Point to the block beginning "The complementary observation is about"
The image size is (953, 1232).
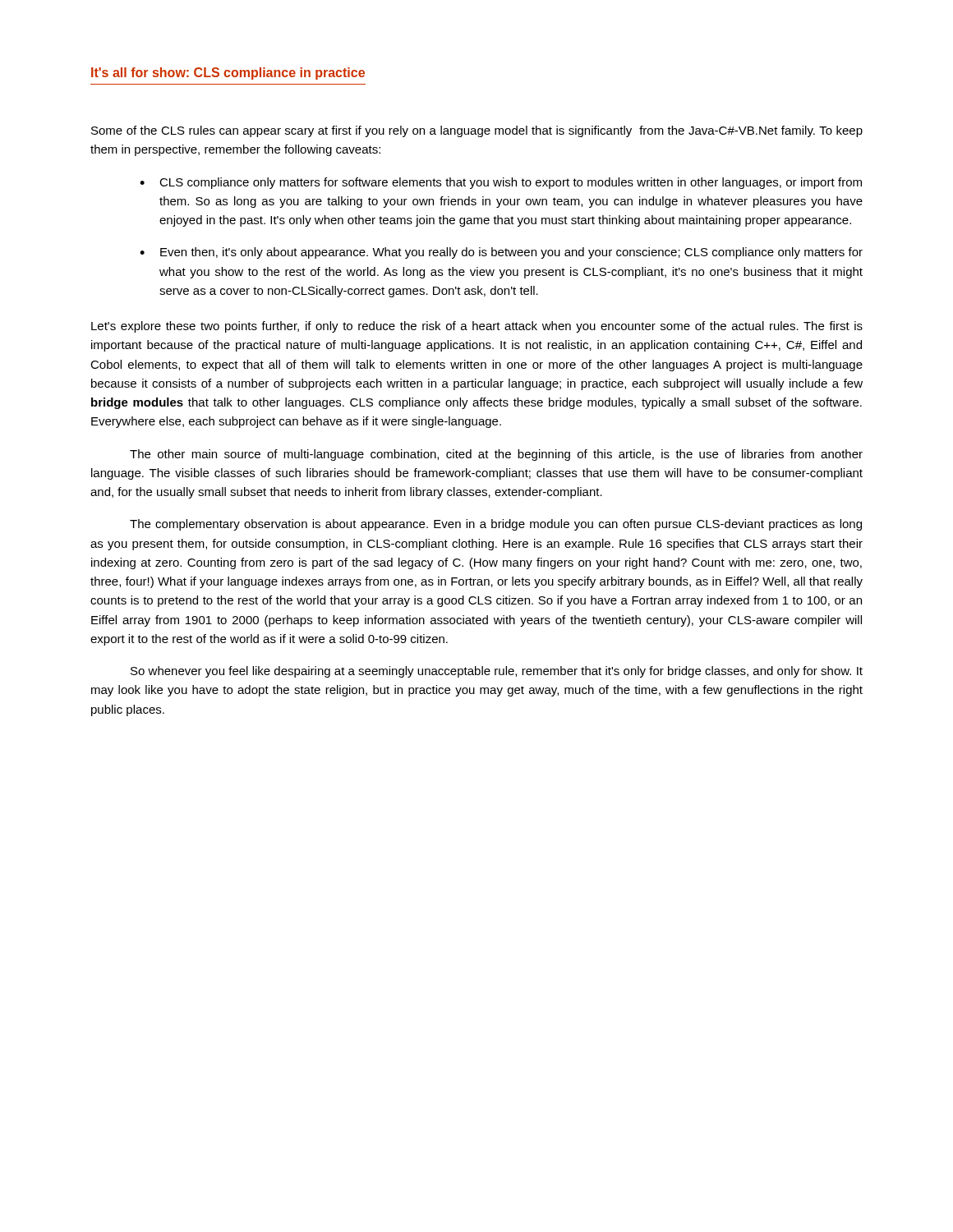click(x=476, y=581)
